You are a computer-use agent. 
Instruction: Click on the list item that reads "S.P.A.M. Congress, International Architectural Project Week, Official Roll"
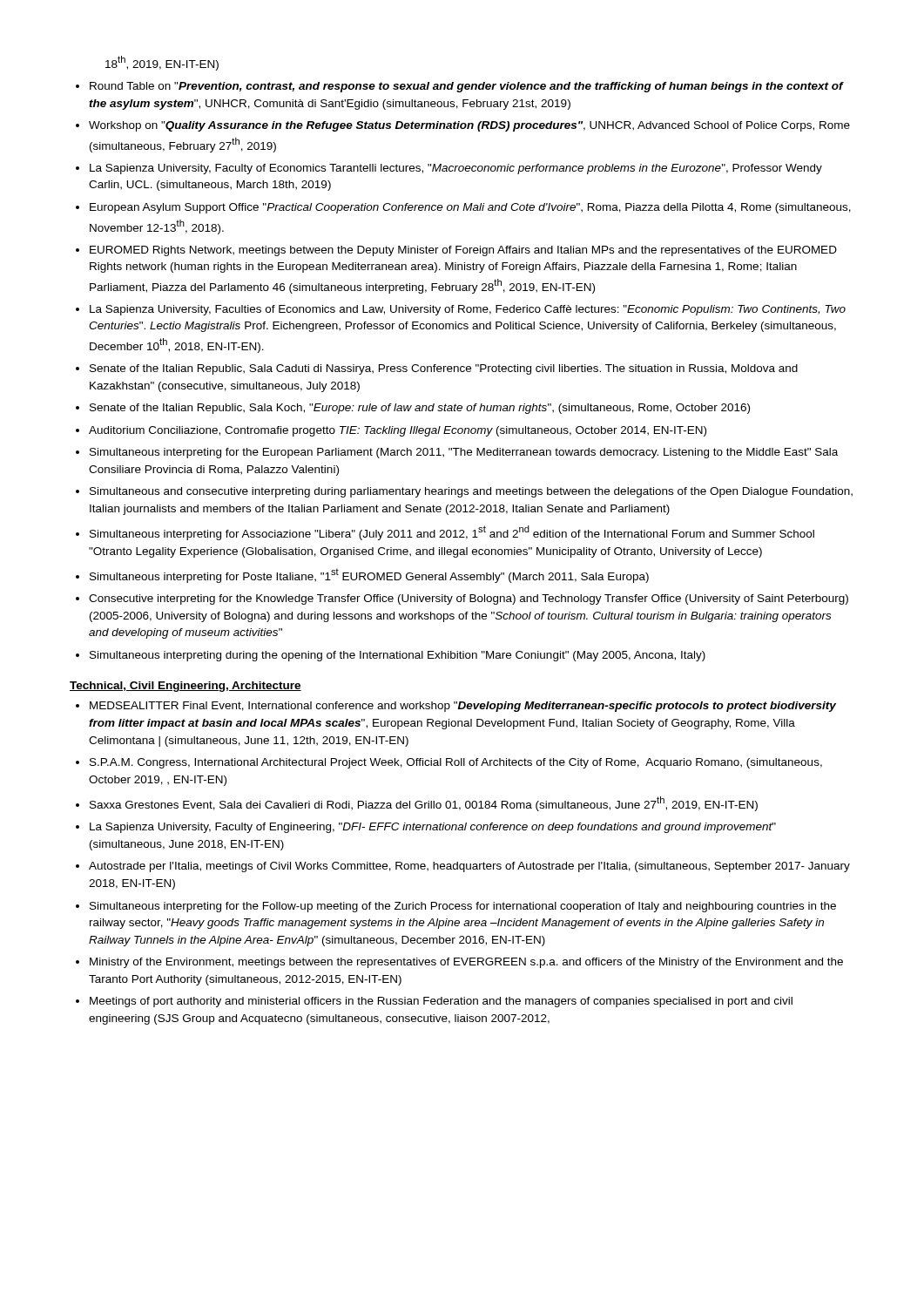tap(456, 771)
